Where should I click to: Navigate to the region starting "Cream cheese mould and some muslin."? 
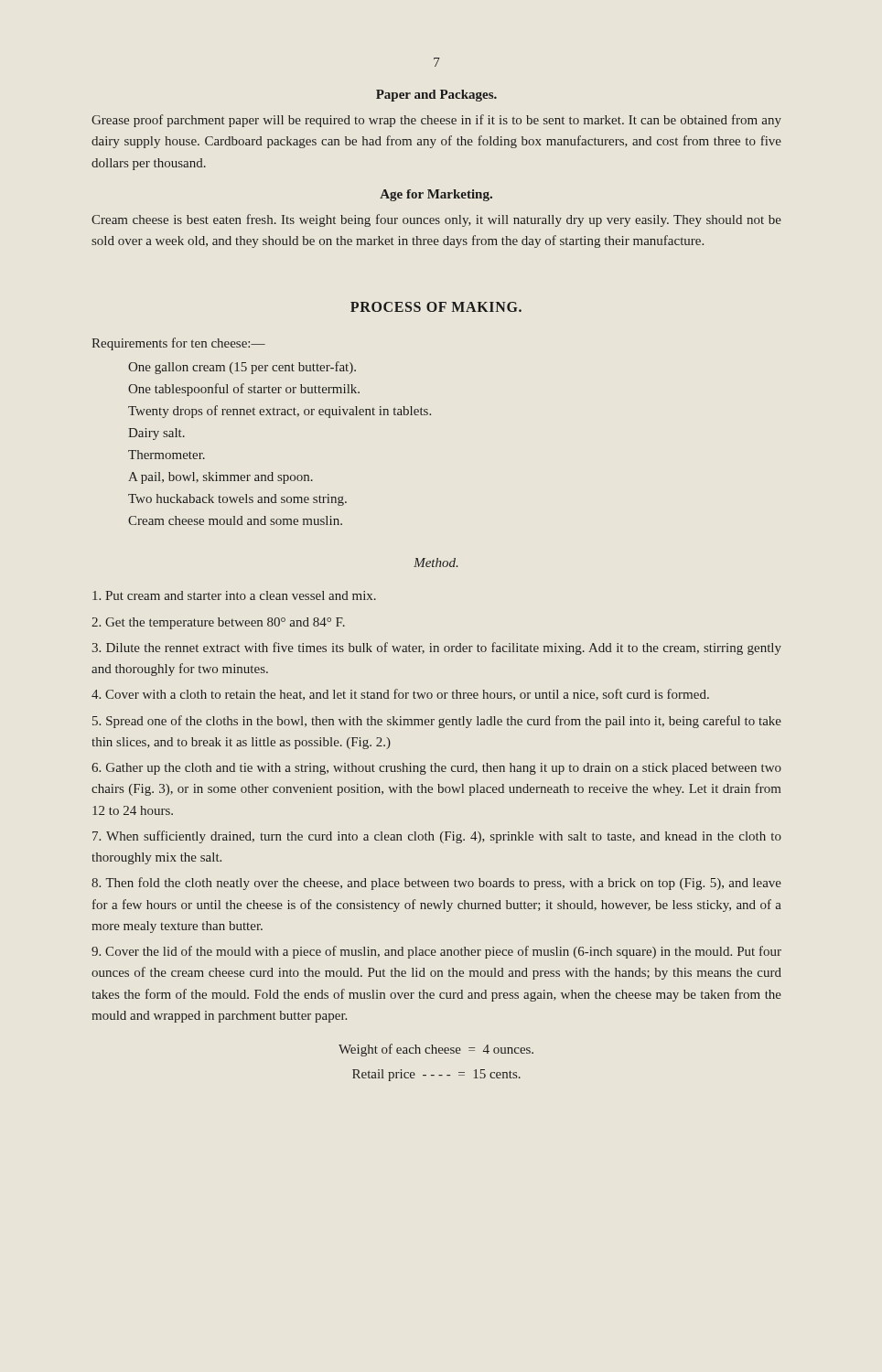click(x=236, y=521)
